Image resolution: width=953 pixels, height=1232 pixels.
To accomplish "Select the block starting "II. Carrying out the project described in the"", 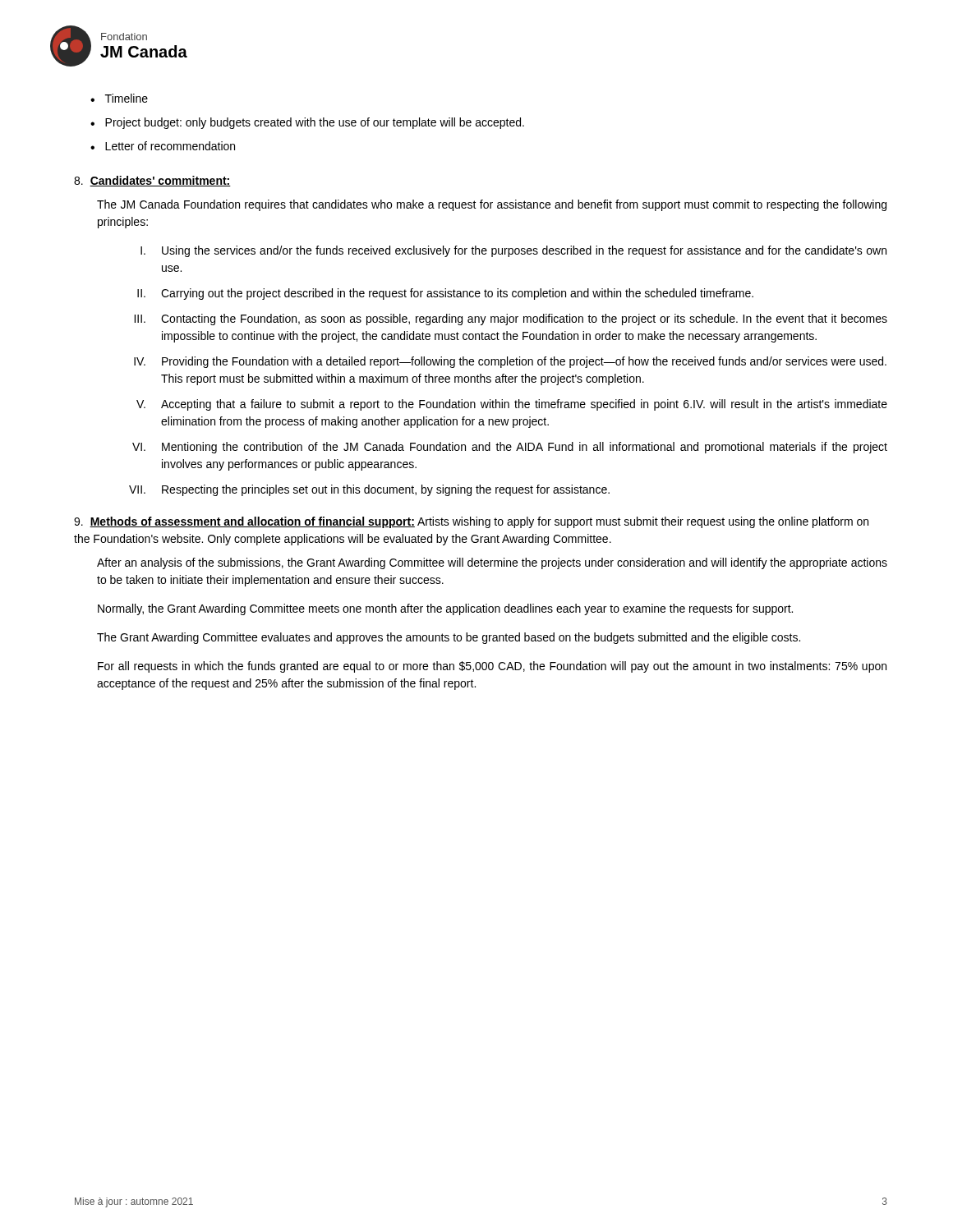I will tap(492, 294).
